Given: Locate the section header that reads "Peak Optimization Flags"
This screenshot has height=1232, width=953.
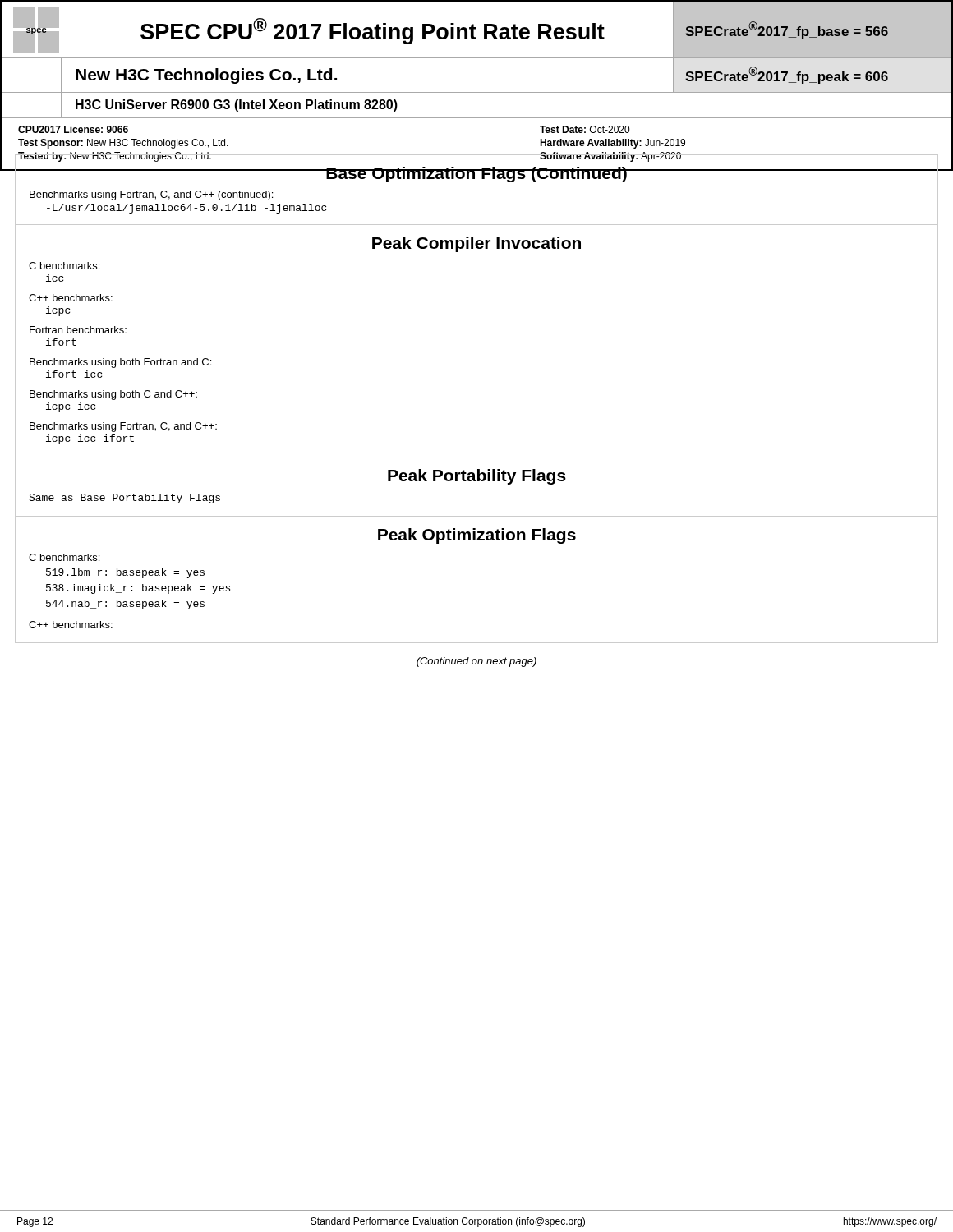Looking at the screenshot, I should point(476,534).
